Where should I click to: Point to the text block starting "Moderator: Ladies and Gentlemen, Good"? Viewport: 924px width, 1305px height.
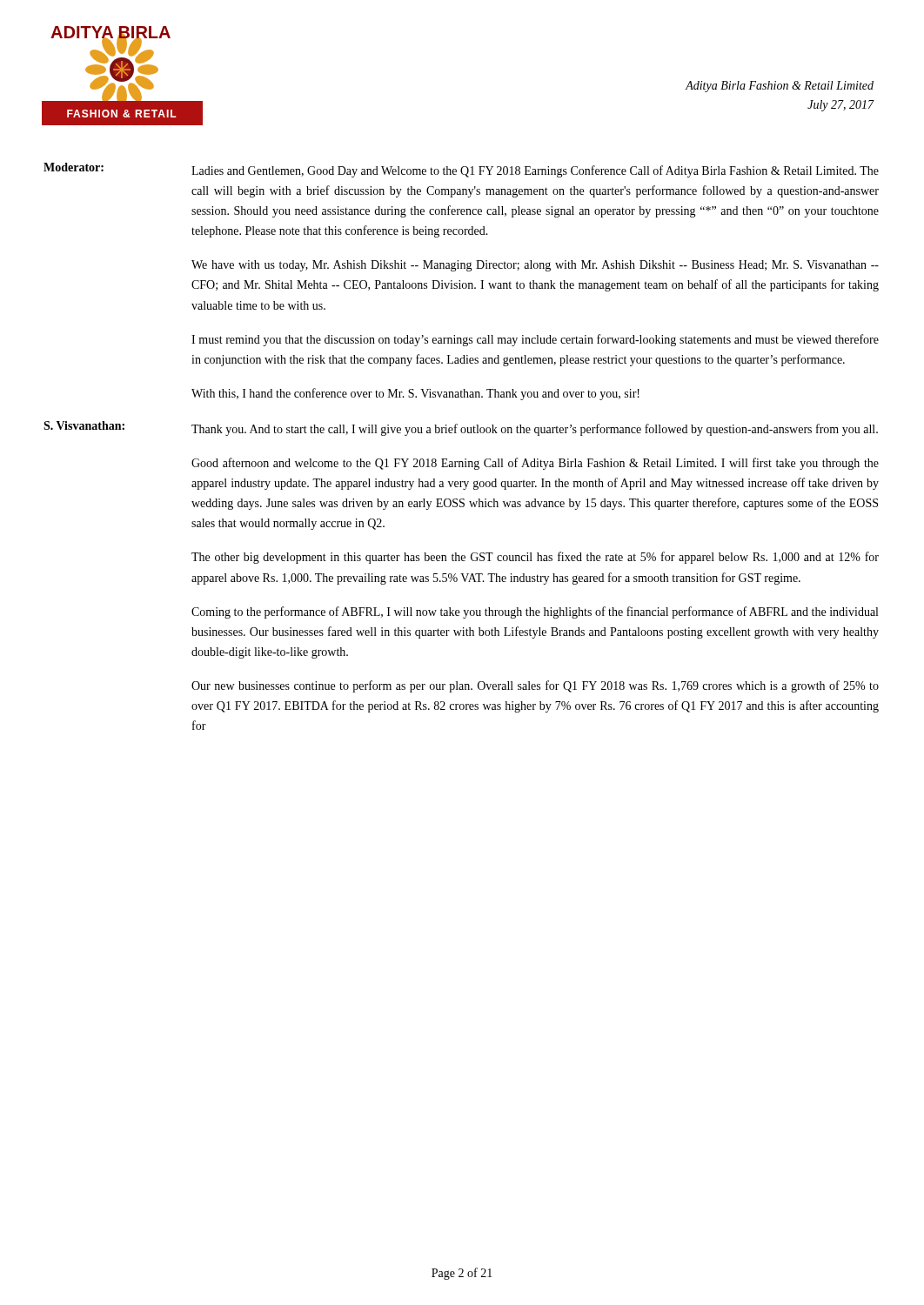pyautogui.click(x=461, y=282)
